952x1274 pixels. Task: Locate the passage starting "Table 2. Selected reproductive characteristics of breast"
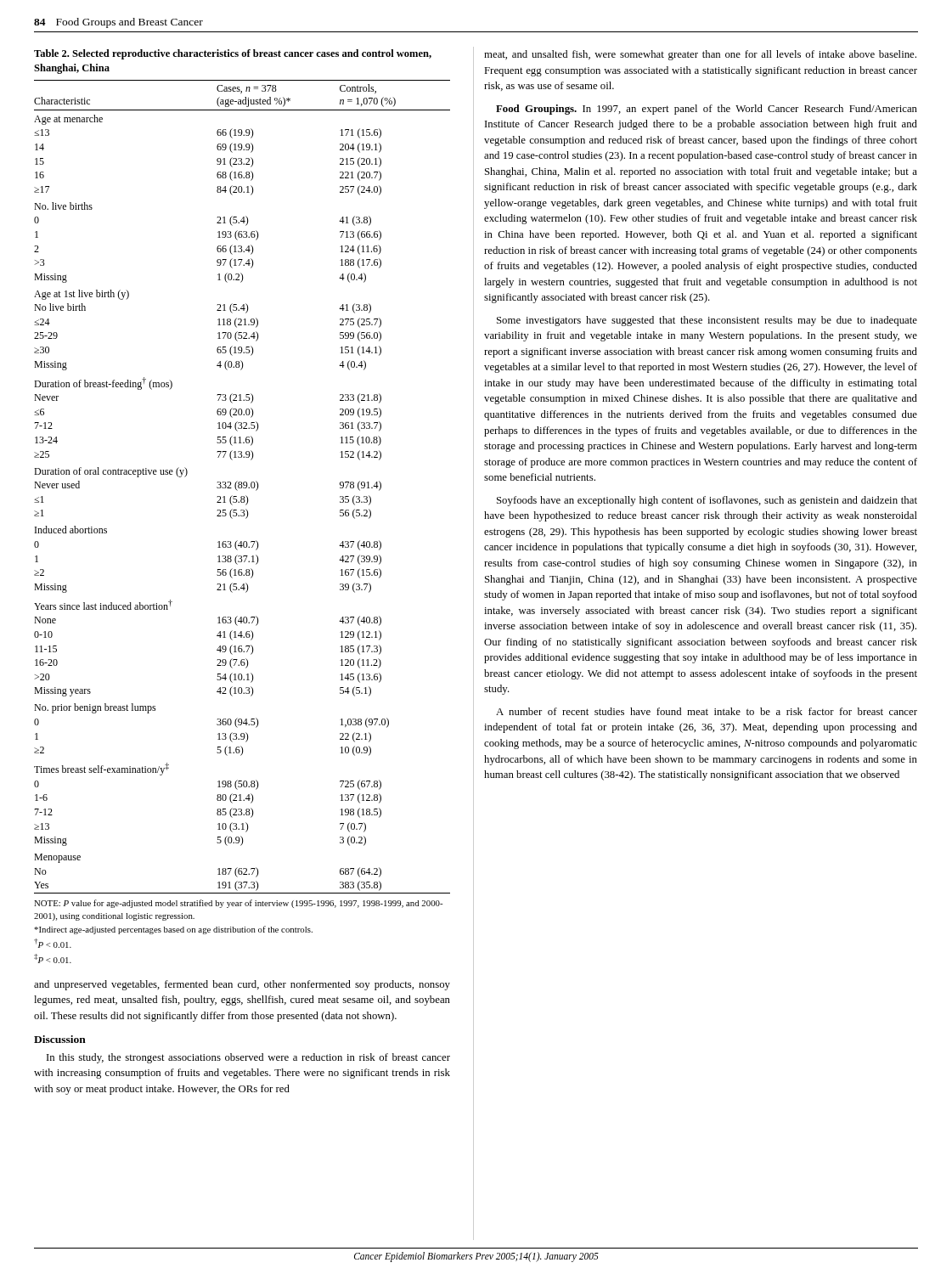coord(233,61)
